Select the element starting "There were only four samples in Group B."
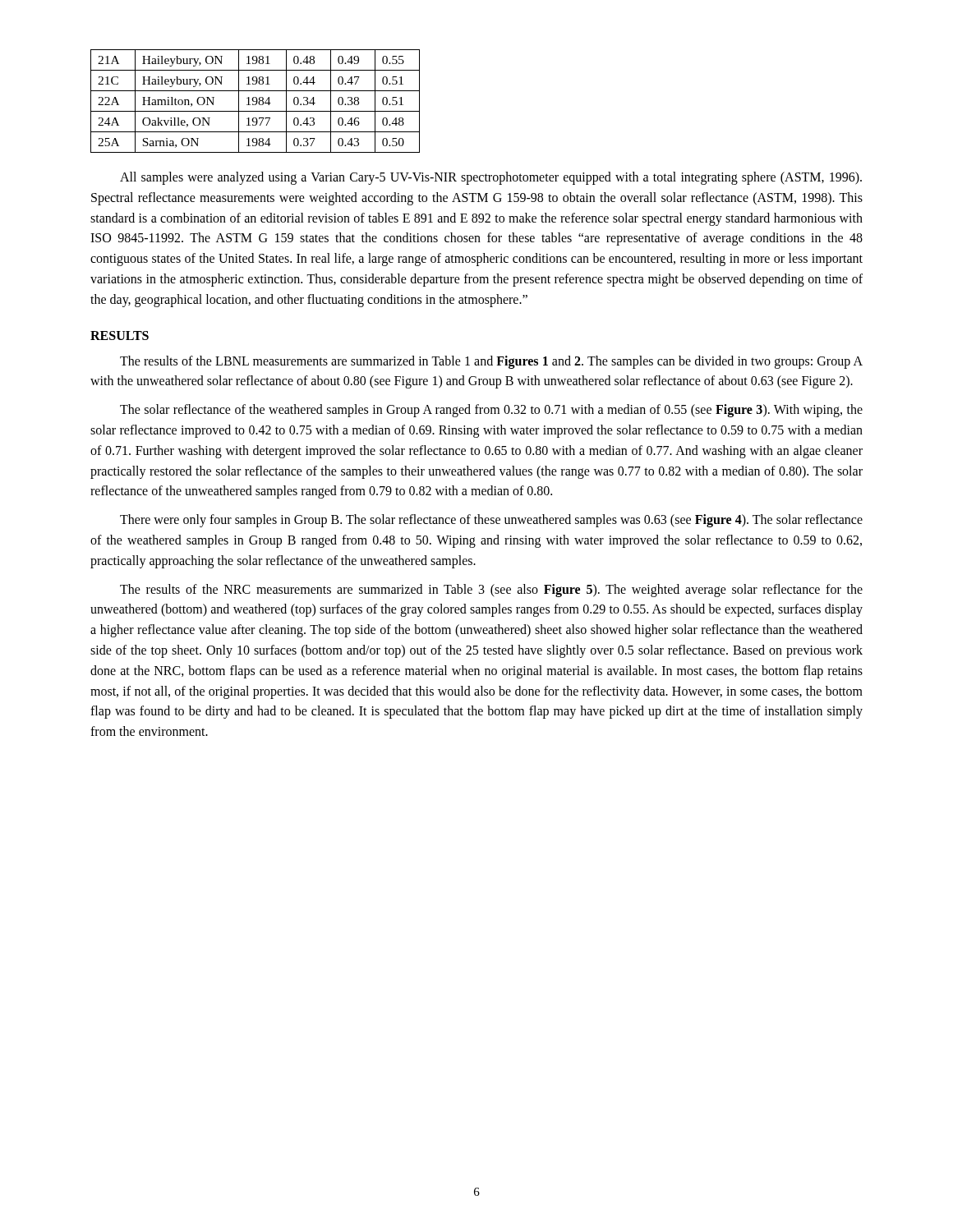Viewport: 953px width, 1232px height. (x=476, y=540)
